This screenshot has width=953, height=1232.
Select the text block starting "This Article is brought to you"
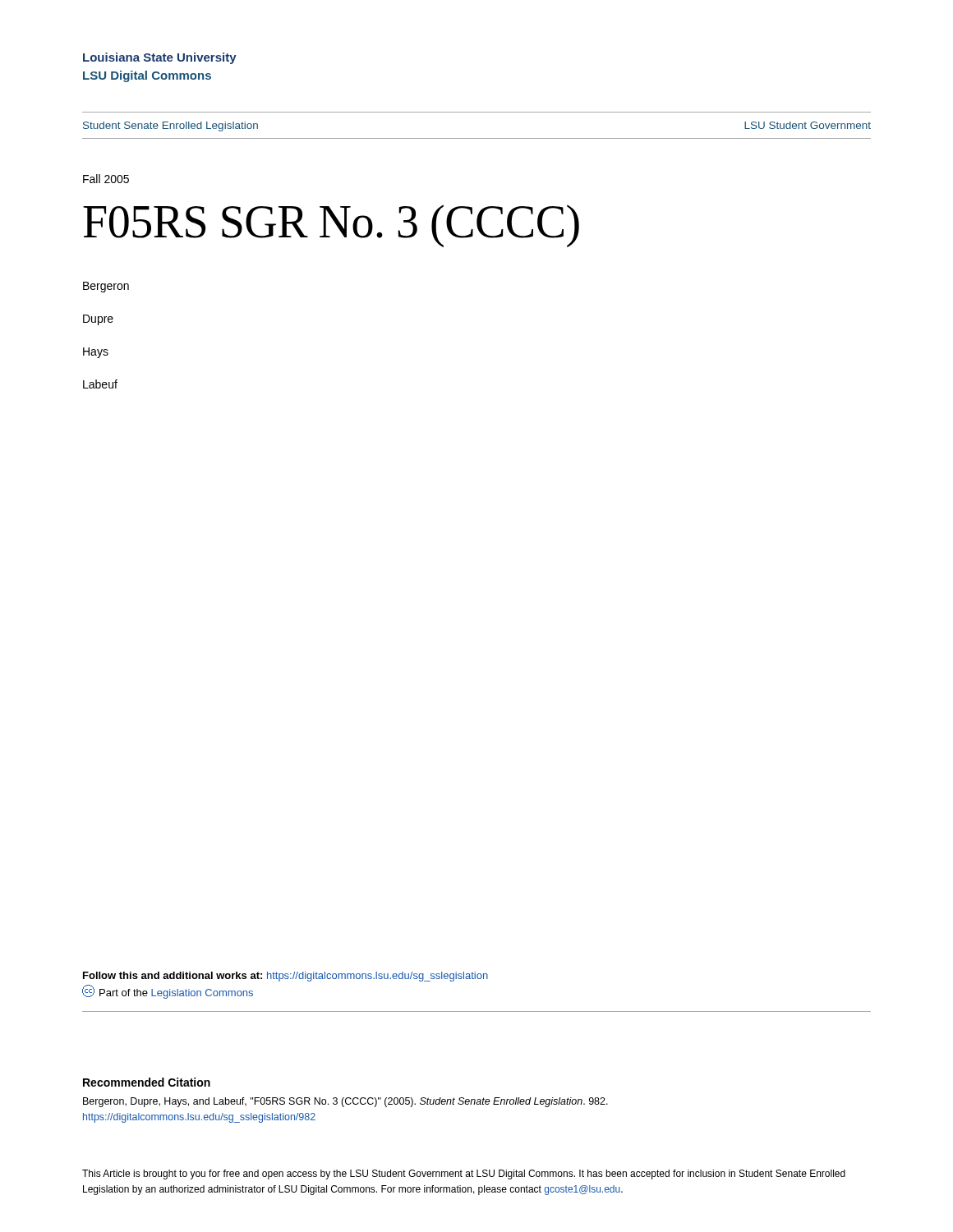[464, 1182]
